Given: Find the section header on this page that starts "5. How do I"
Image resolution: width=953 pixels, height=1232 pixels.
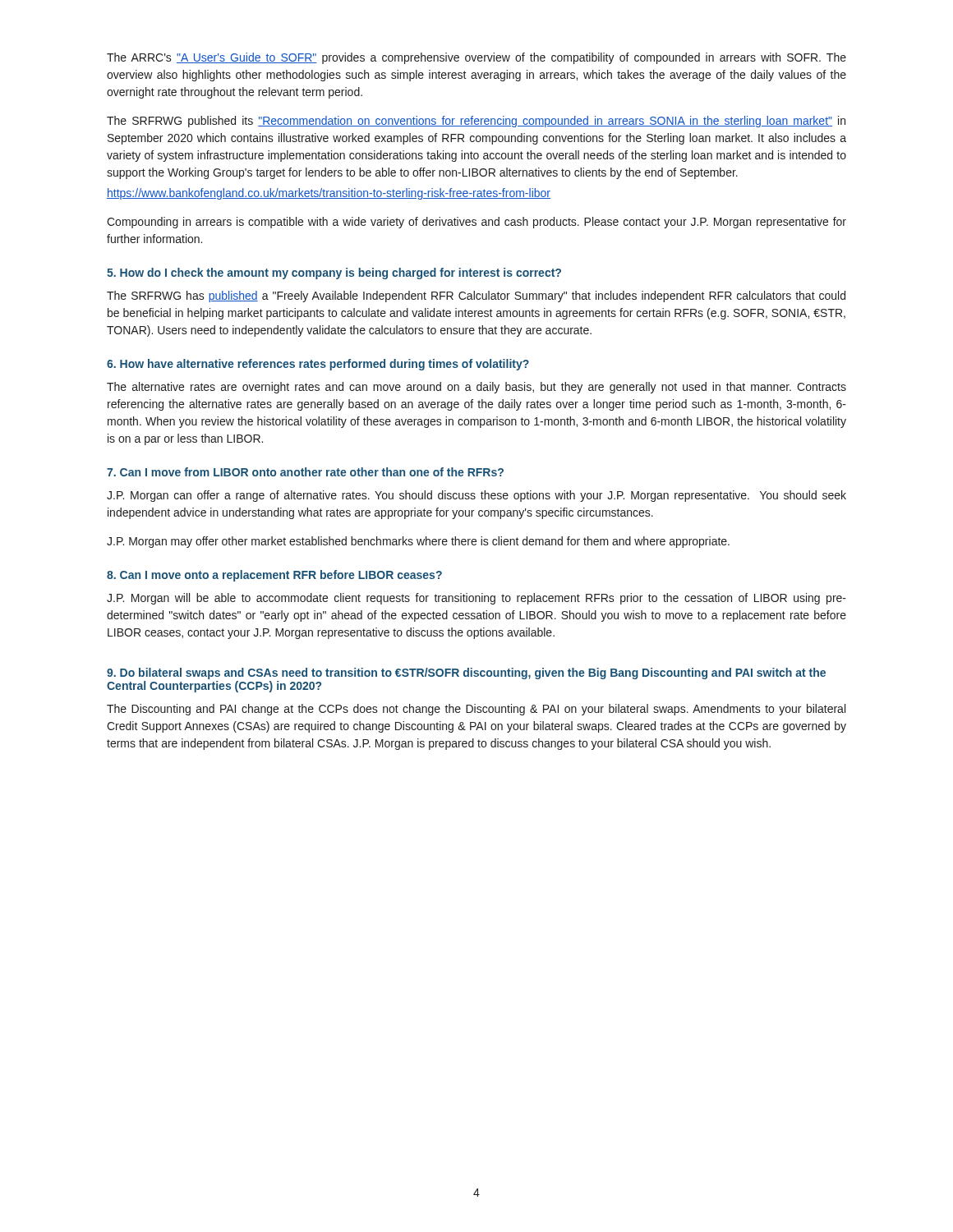Looking at the screenshot, I should point(334,273).
